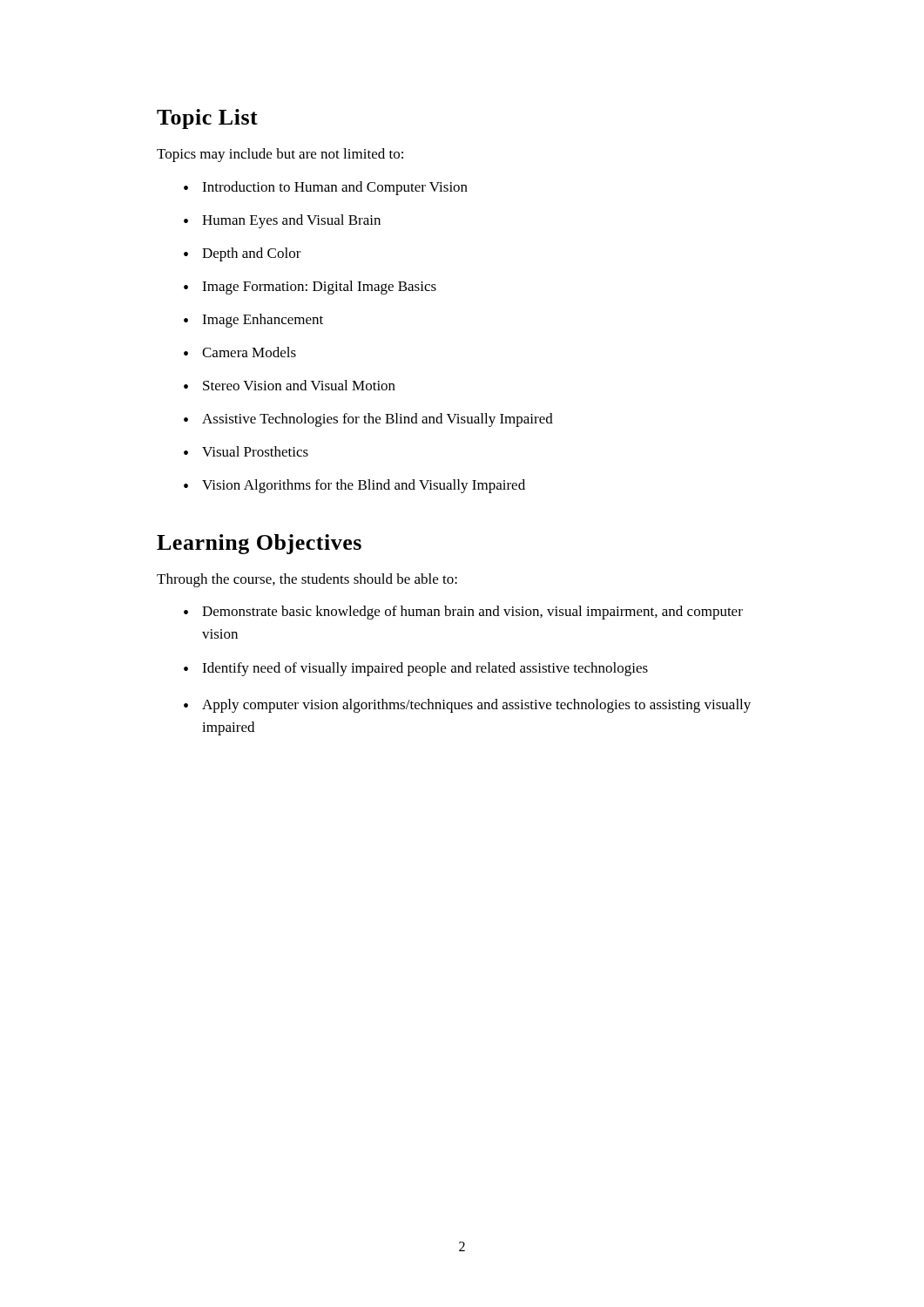This screenshot has height=1307, width=924.
Task: Find the list item that reads "• Image Enhancement"
Action: click(x=253, y=321)
